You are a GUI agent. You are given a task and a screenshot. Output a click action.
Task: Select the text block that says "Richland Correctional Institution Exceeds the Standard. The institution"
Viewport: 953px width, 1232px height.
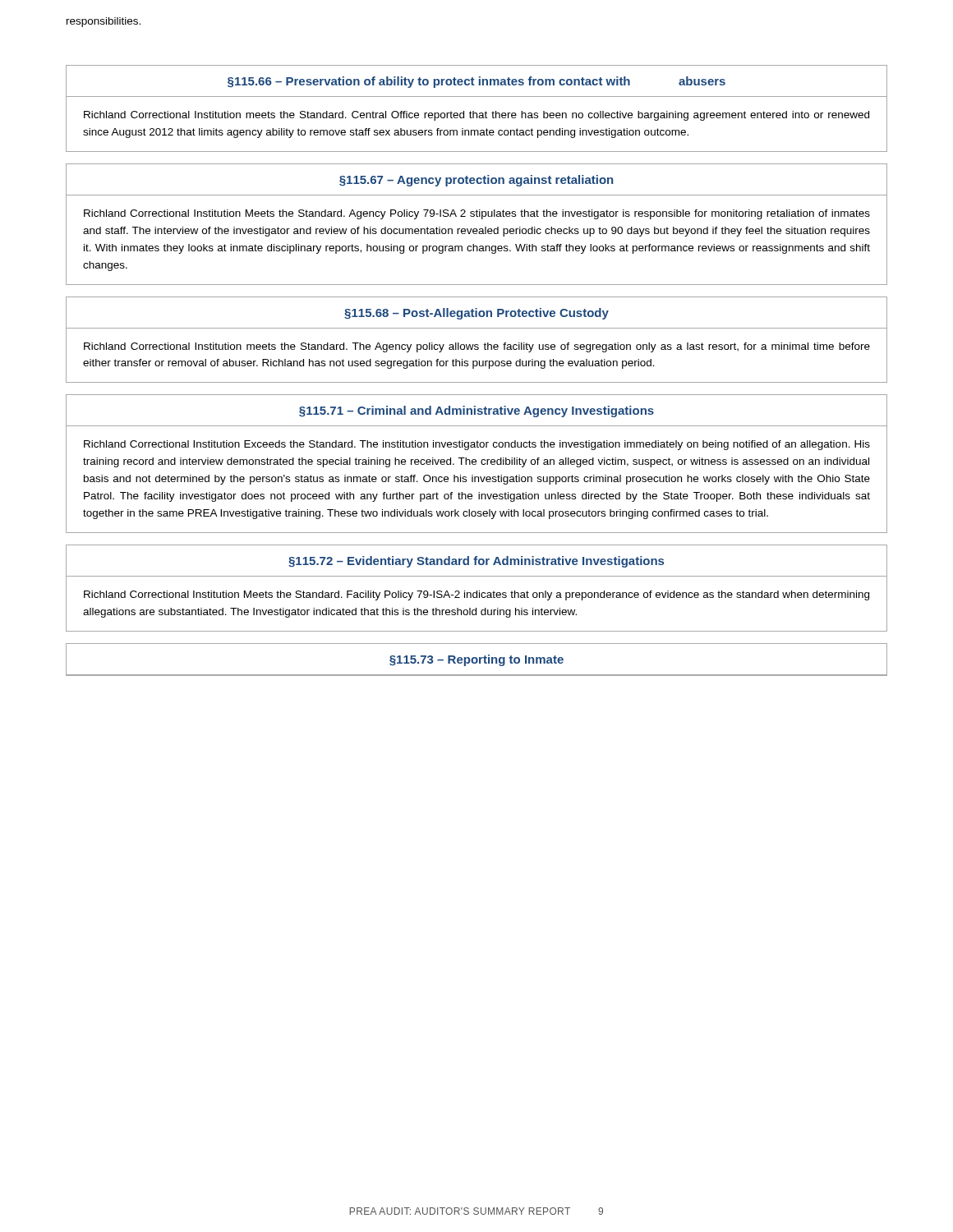[476, 479]
